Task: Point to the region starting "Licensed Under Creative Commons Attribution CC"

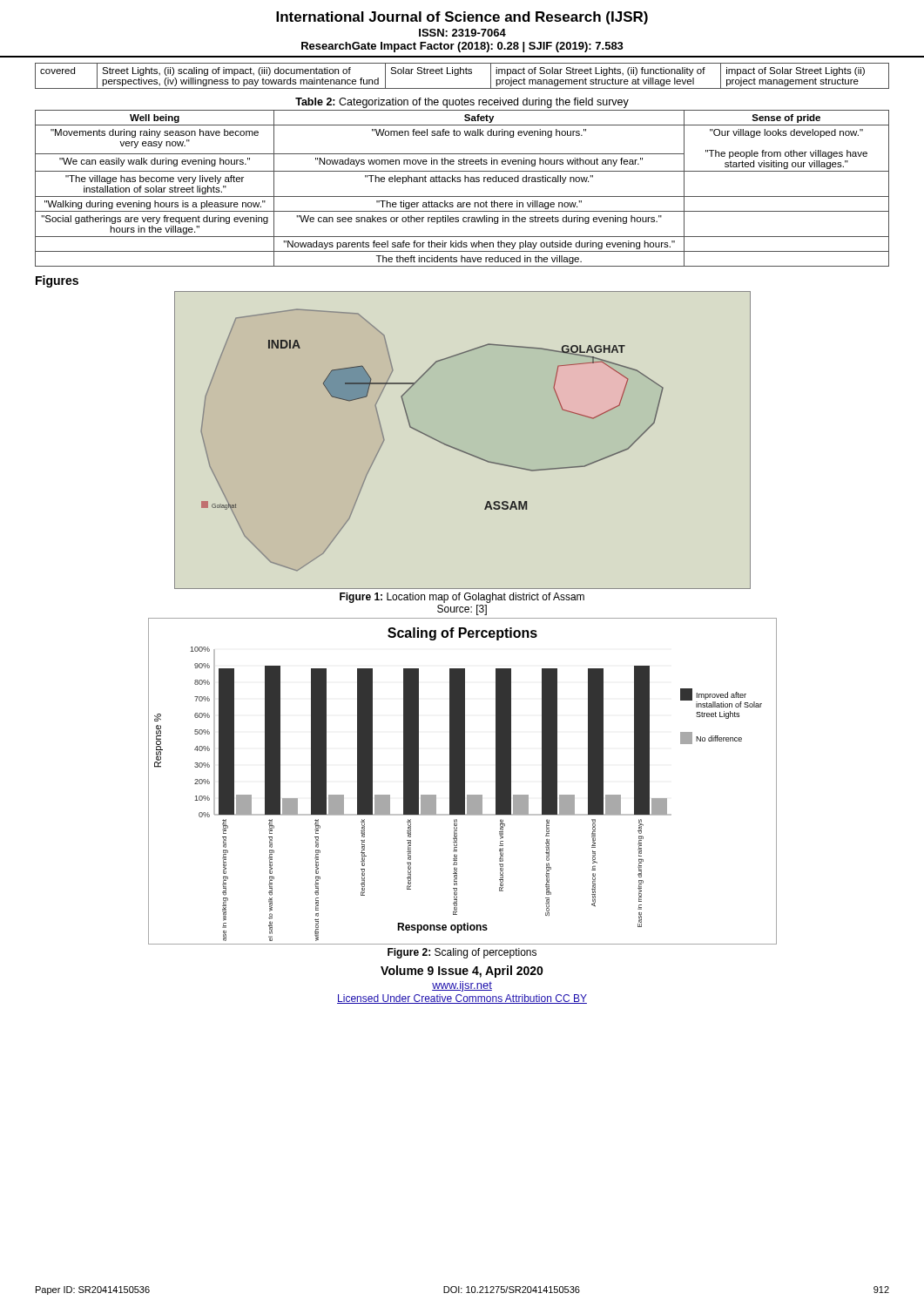Action: tap(462, 999)
